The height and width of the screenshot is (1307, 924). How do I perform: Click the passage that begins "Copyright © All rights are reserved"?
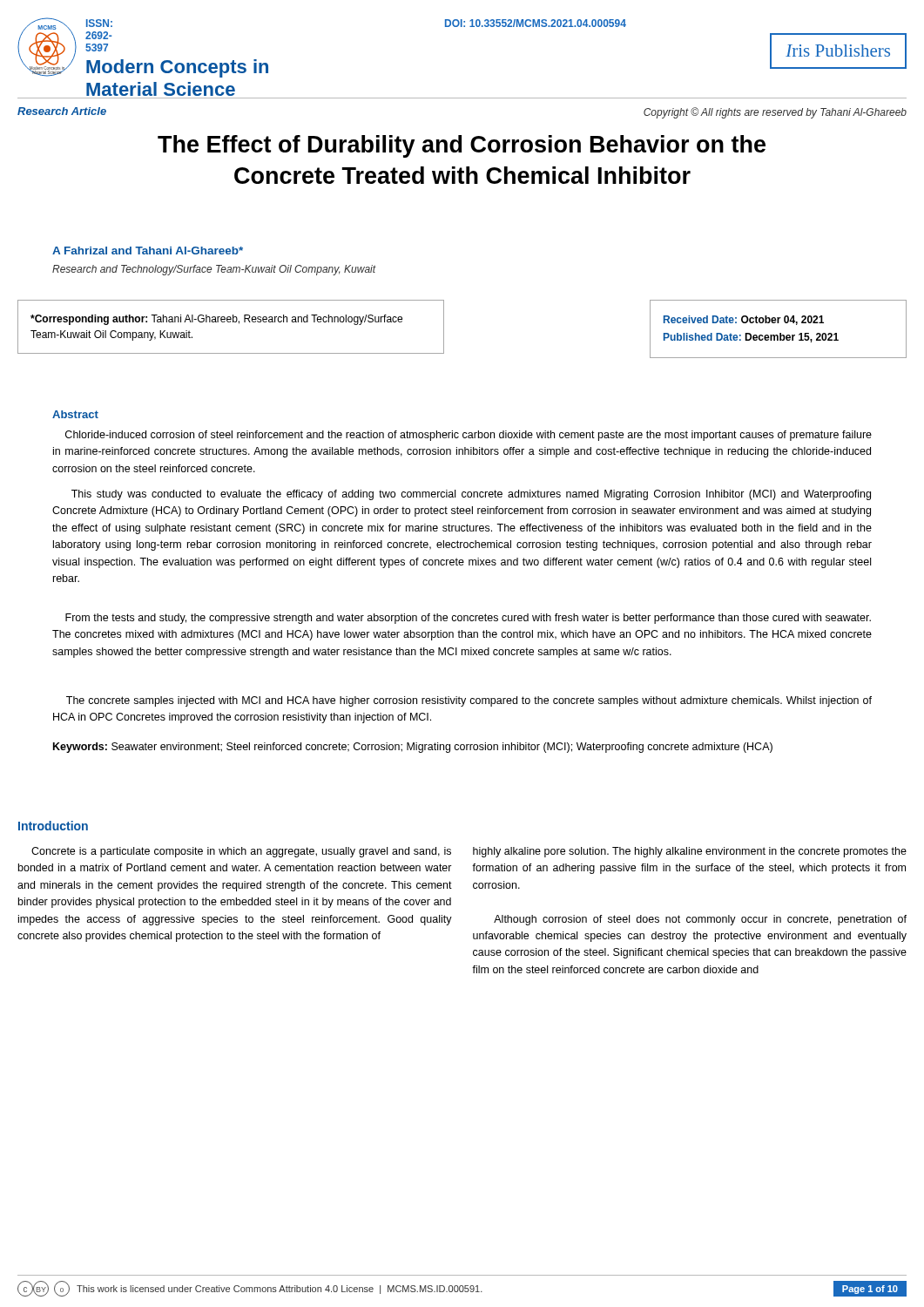click(x=775, y=112)
